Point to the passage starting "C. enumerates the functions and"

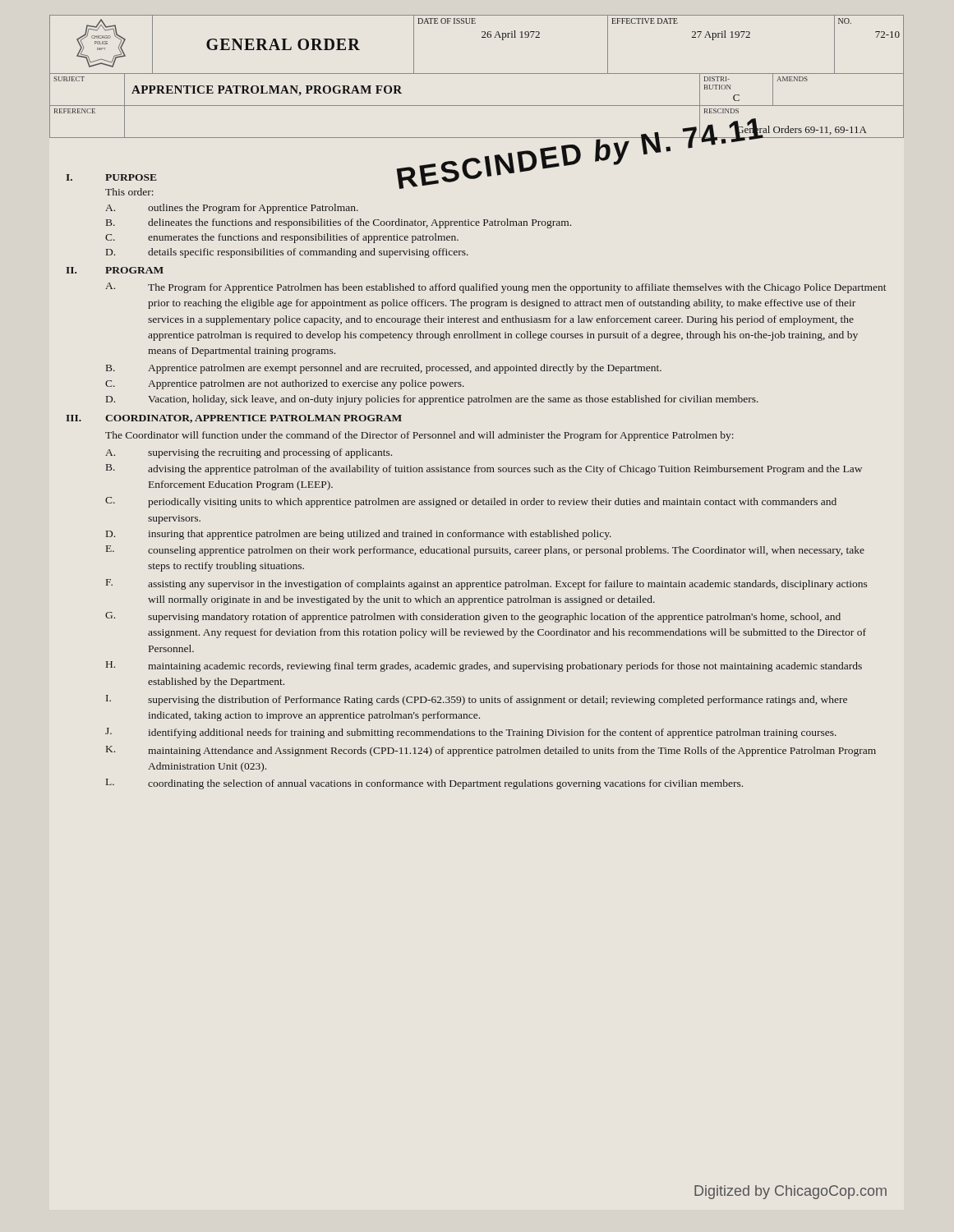tap(496, 237)
